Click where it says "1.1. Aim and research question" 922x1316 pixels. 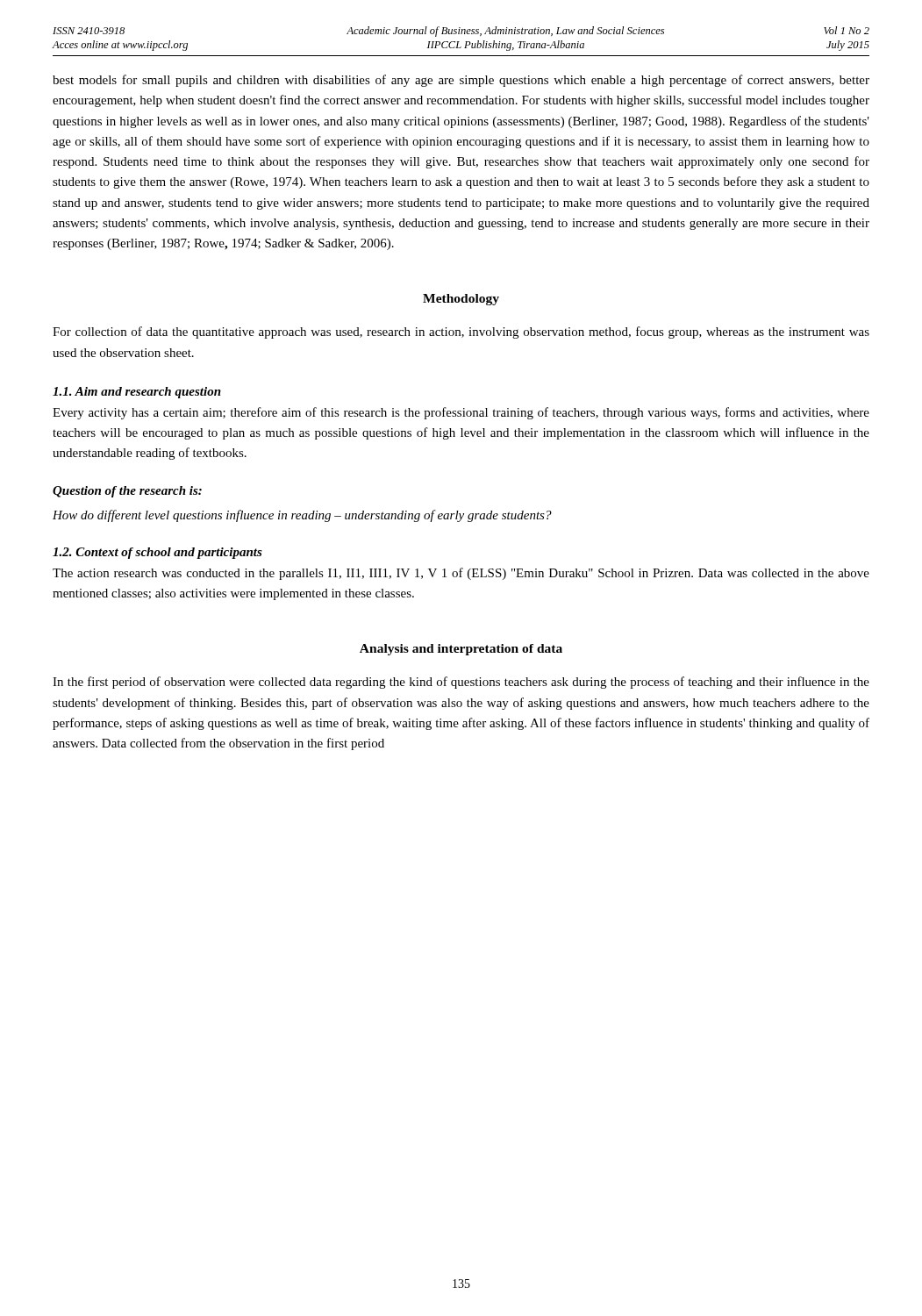137,391
